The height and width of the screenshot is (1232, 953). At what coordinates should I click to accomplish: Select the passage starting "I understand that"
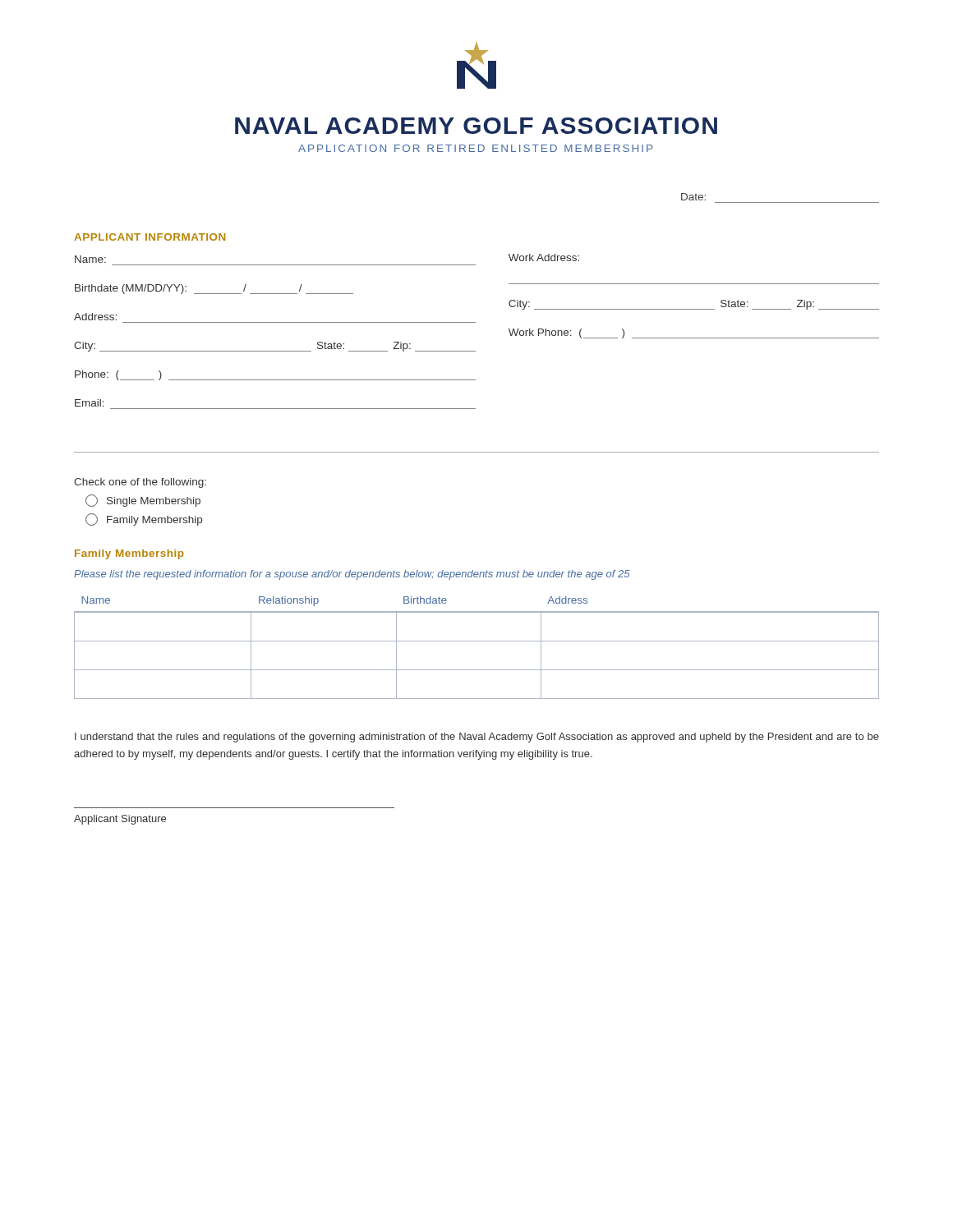pos(476,745)
